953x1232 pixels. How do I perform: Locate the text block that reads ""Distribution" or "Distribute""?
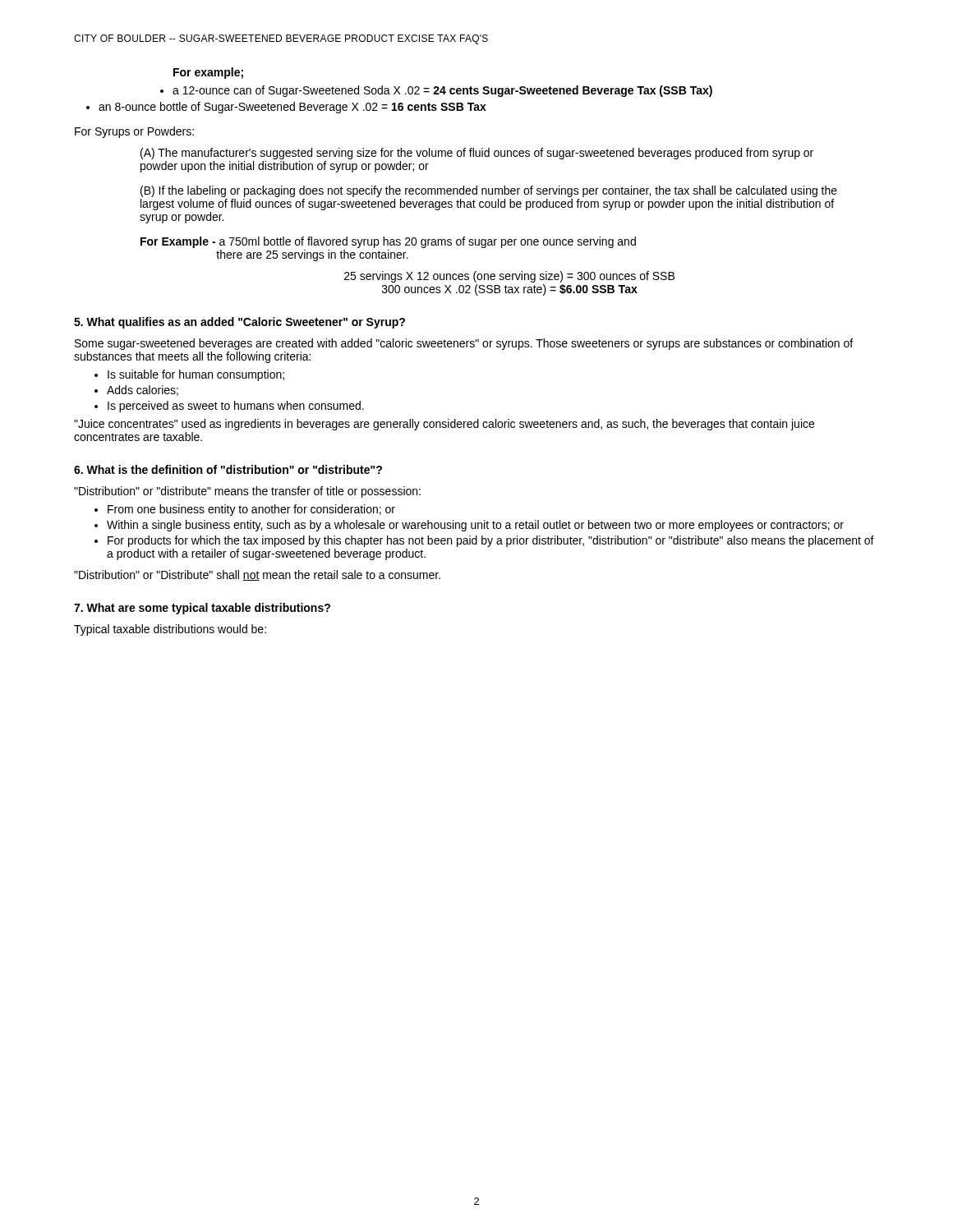tap(258, 575)
